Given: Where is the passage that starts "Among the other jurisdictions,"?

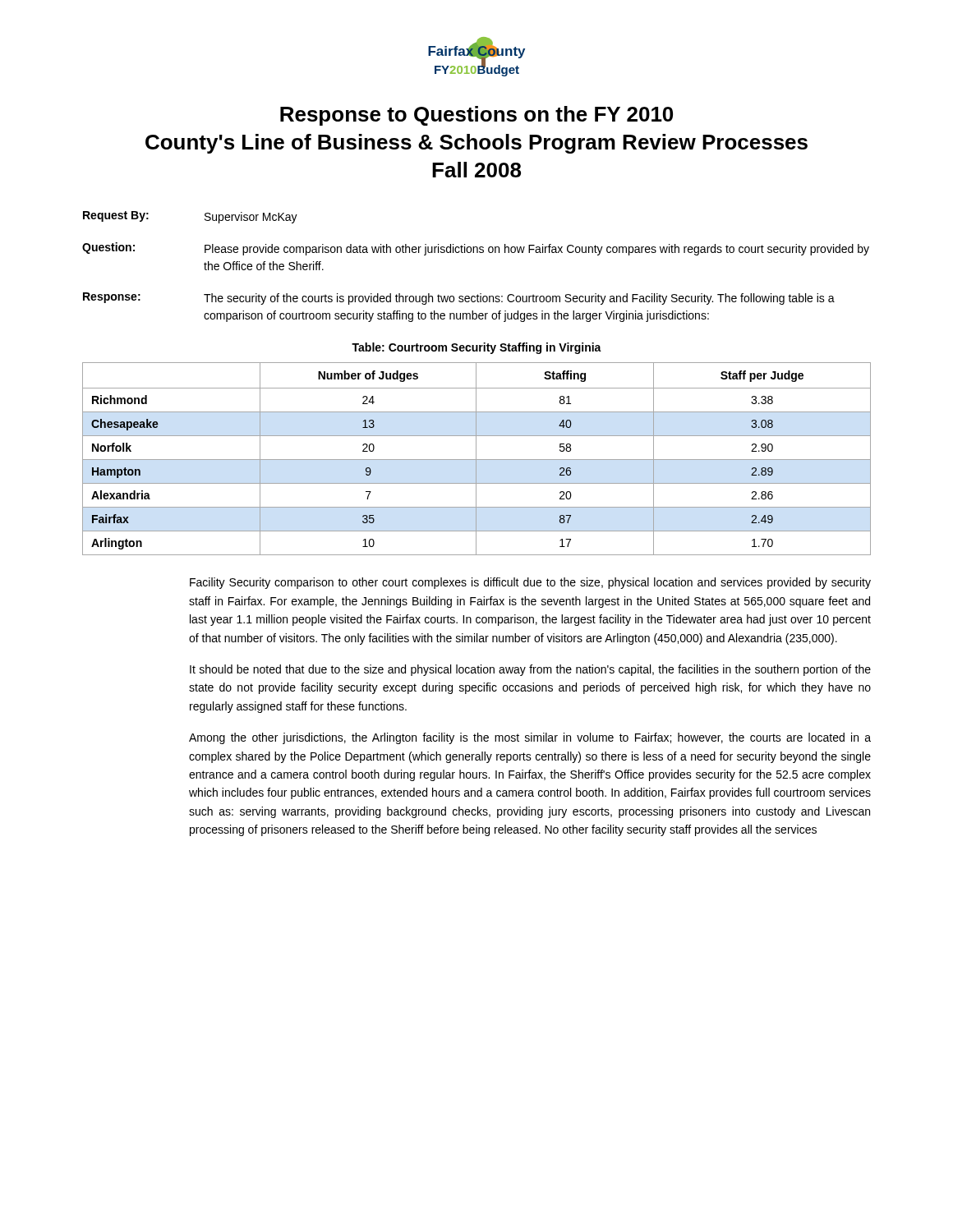Looking at the screenshot, I should coord(530,784).
